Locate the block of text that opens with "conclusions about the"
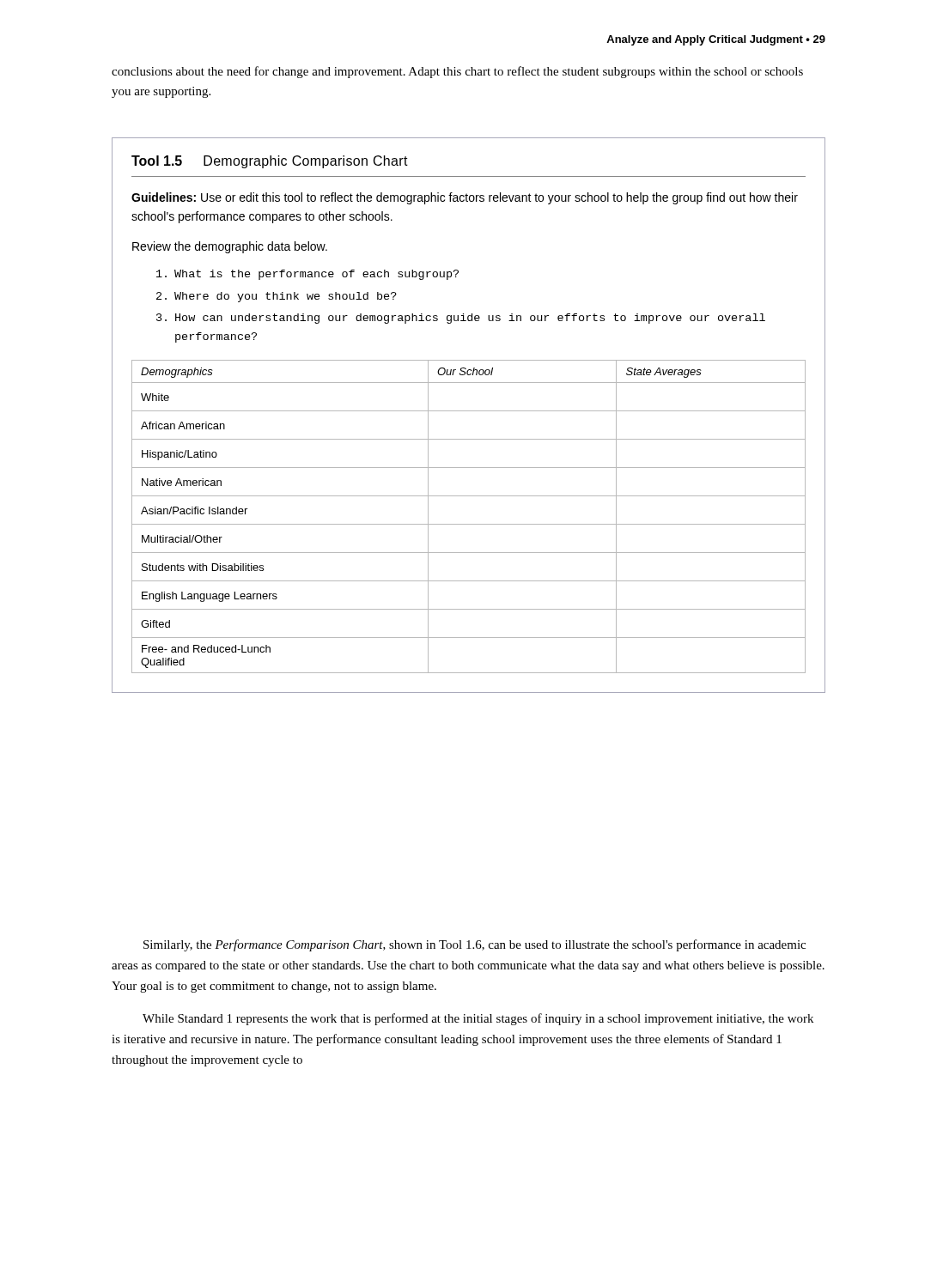The height and width of the screenshot is (1288, 937). point(457,81)
